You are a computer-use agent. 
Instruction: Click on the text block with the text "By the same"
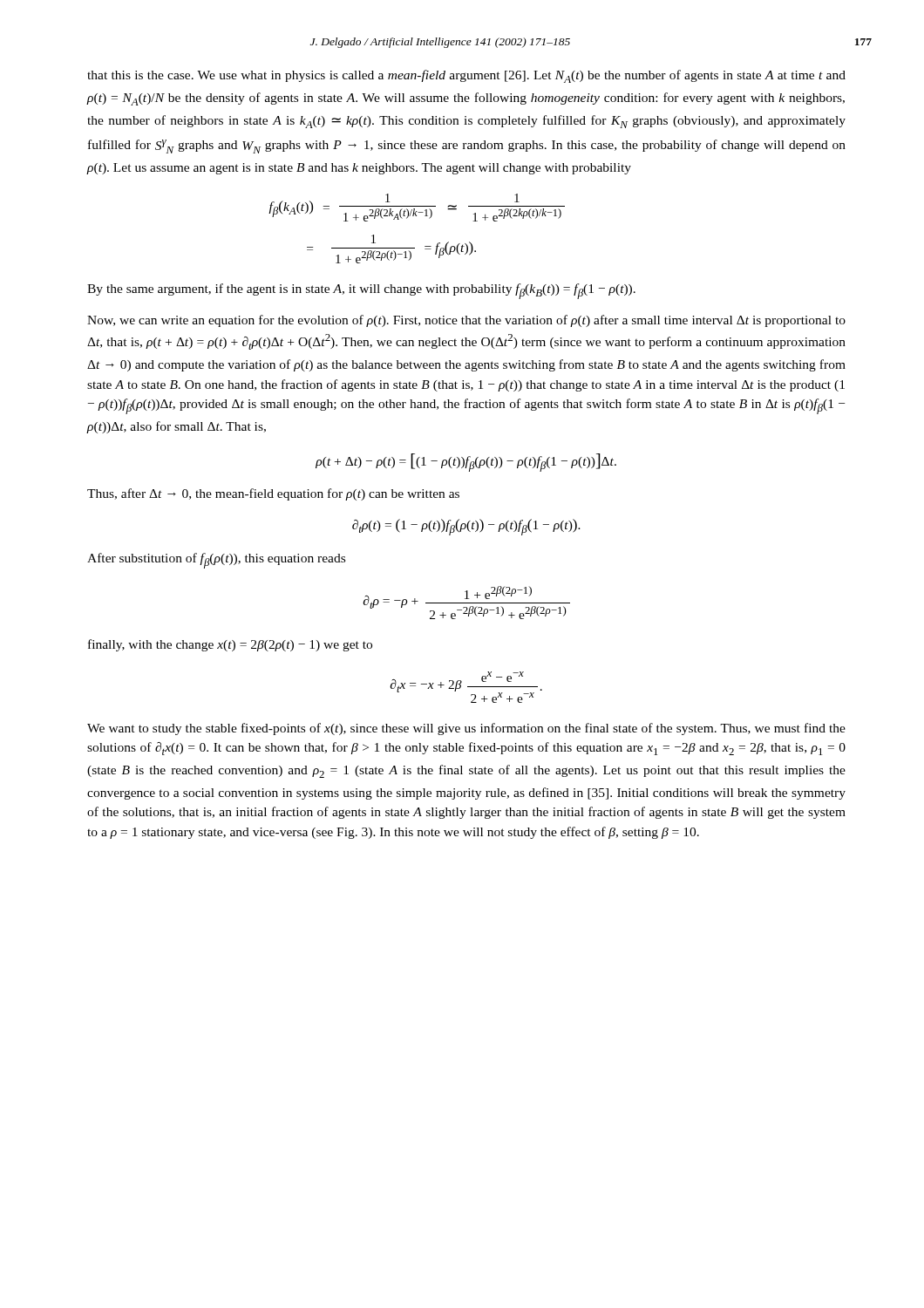pos(362,290)
